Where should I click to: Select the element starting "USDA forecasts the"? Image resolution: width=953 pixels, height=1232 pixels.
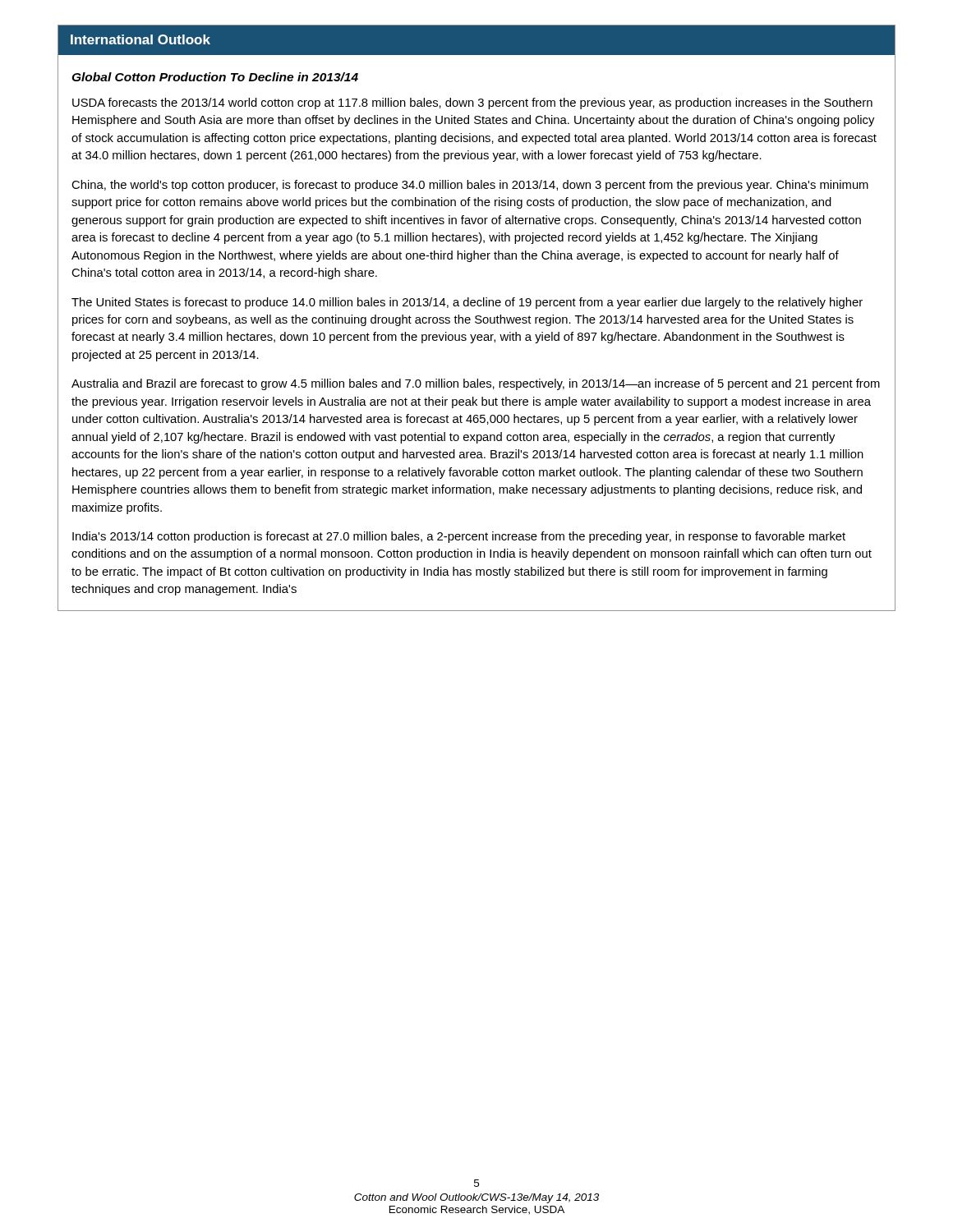pos(474,129)
